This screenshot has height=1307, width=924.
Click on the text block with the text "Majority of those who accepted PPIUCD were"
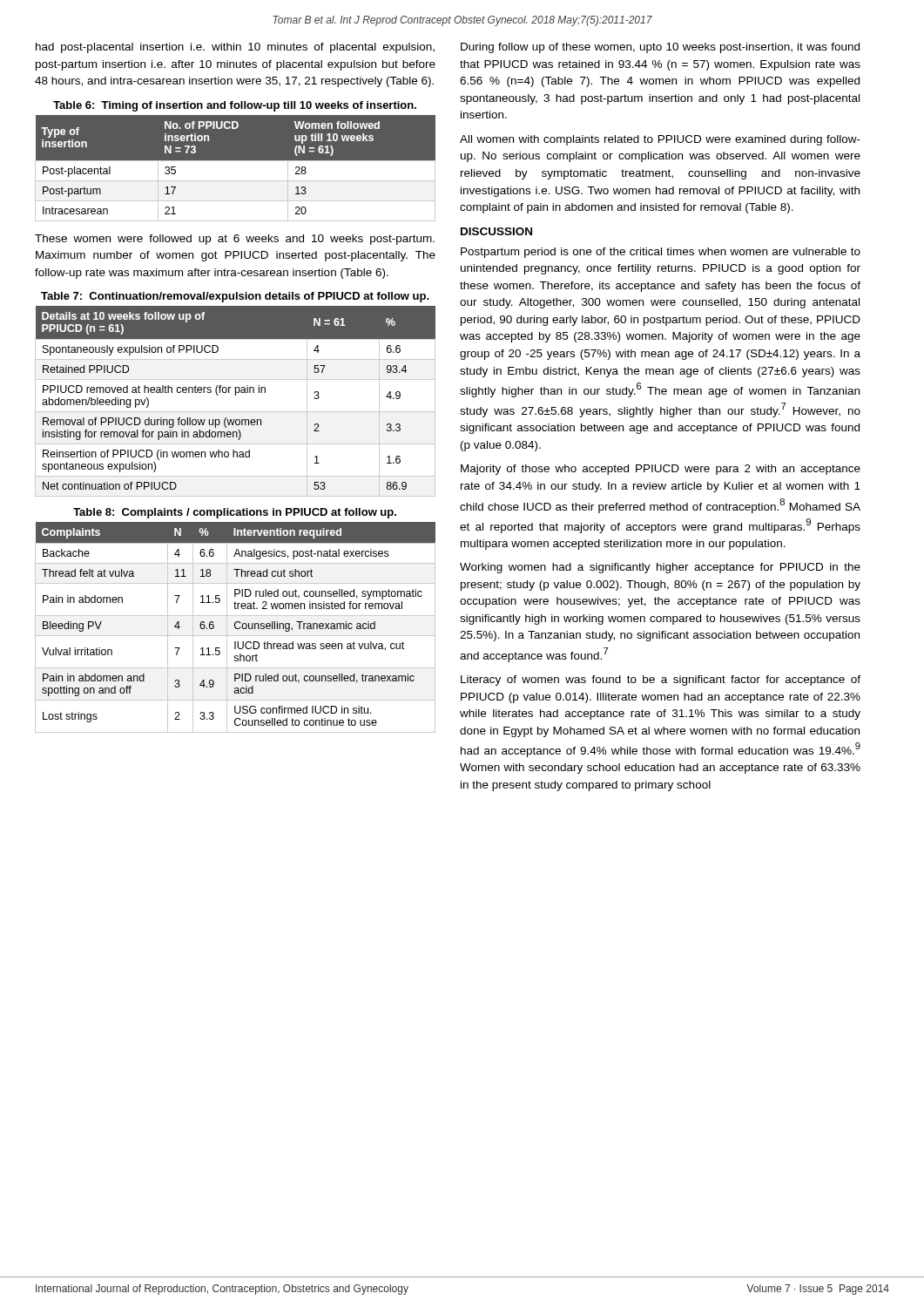[660, 506]
